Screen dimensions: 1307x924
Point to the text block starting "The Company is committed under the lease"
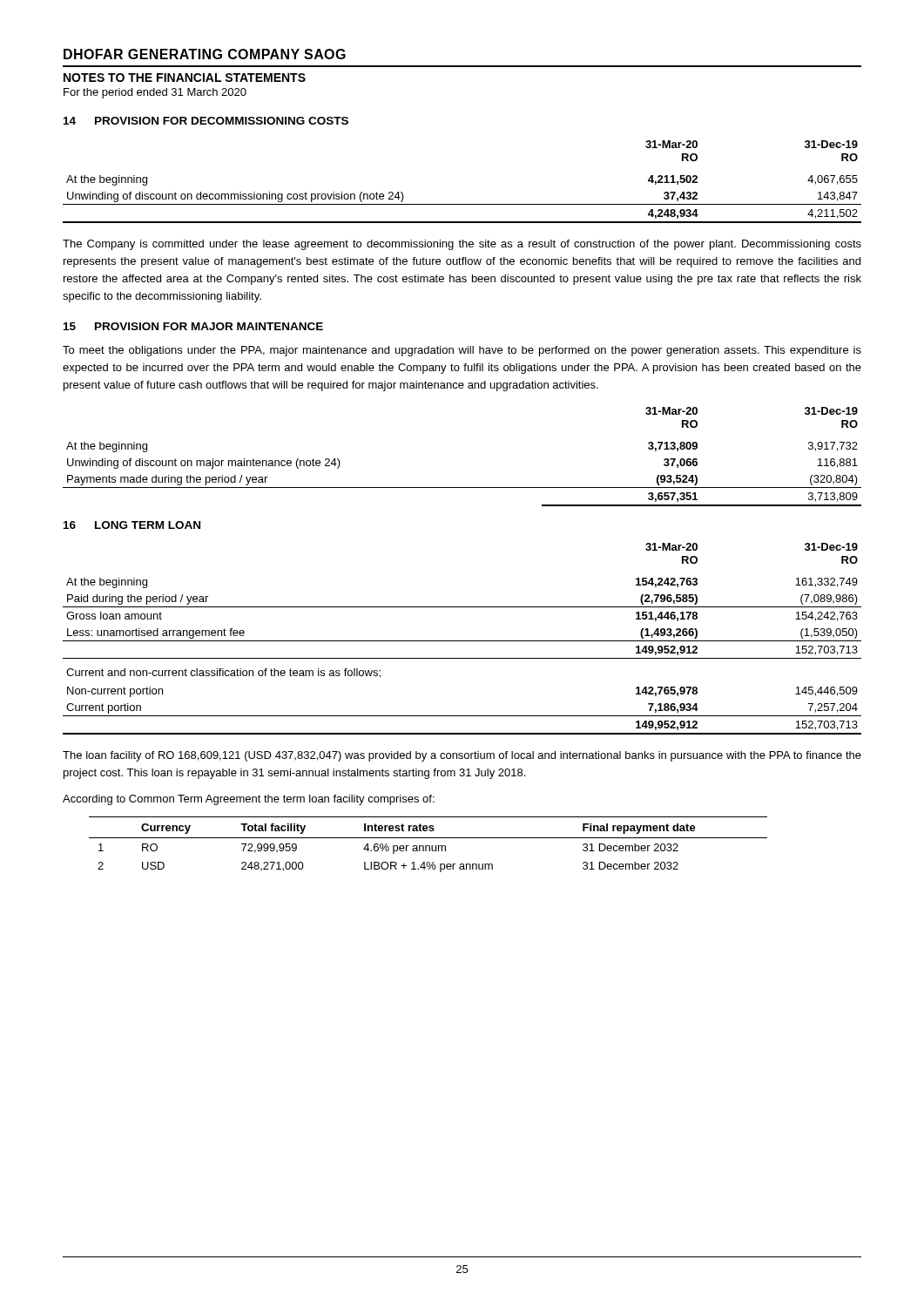tap(462, 270)
